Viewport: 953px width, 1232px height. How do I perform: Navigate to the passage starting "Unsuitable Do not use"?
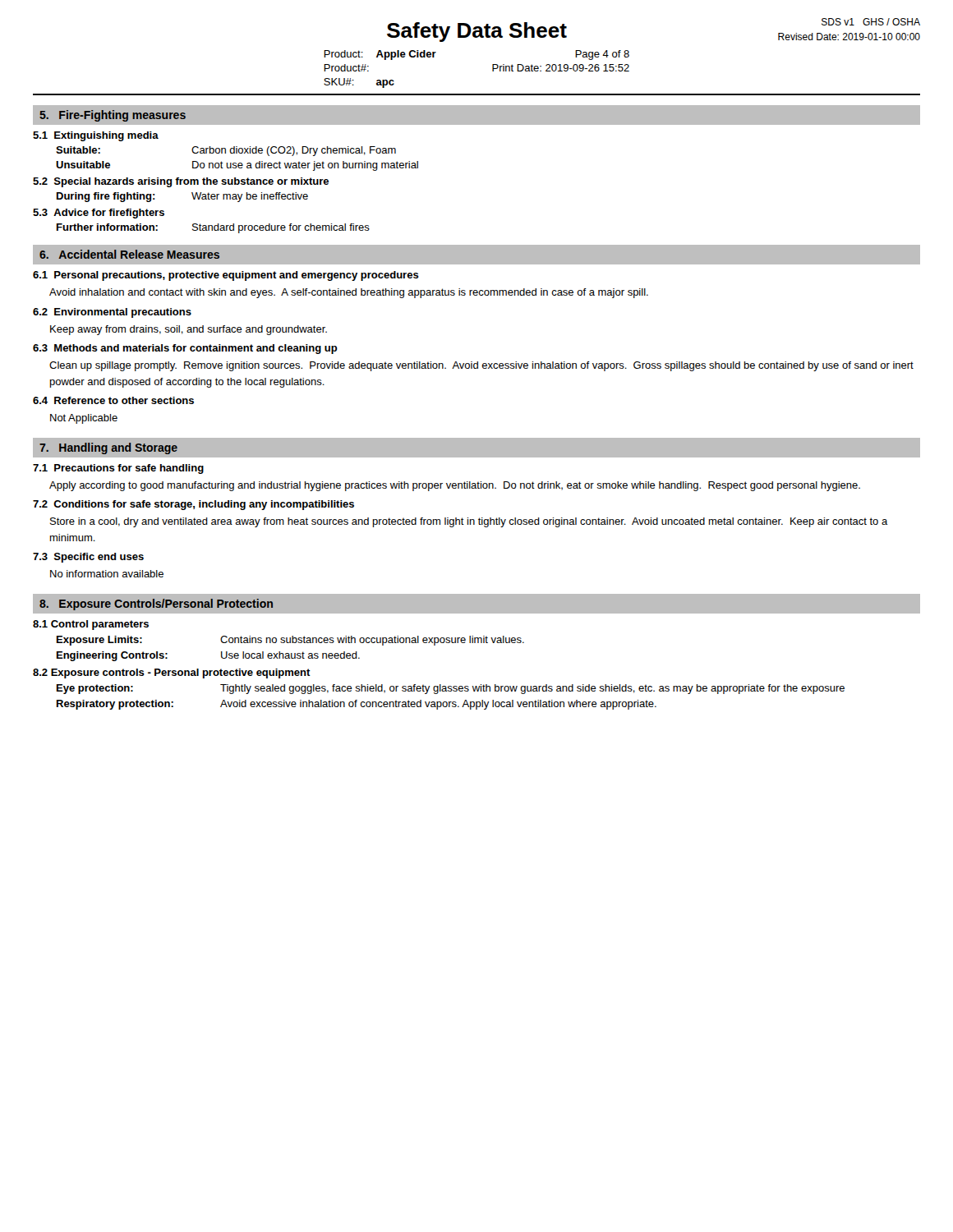(226, 165)
